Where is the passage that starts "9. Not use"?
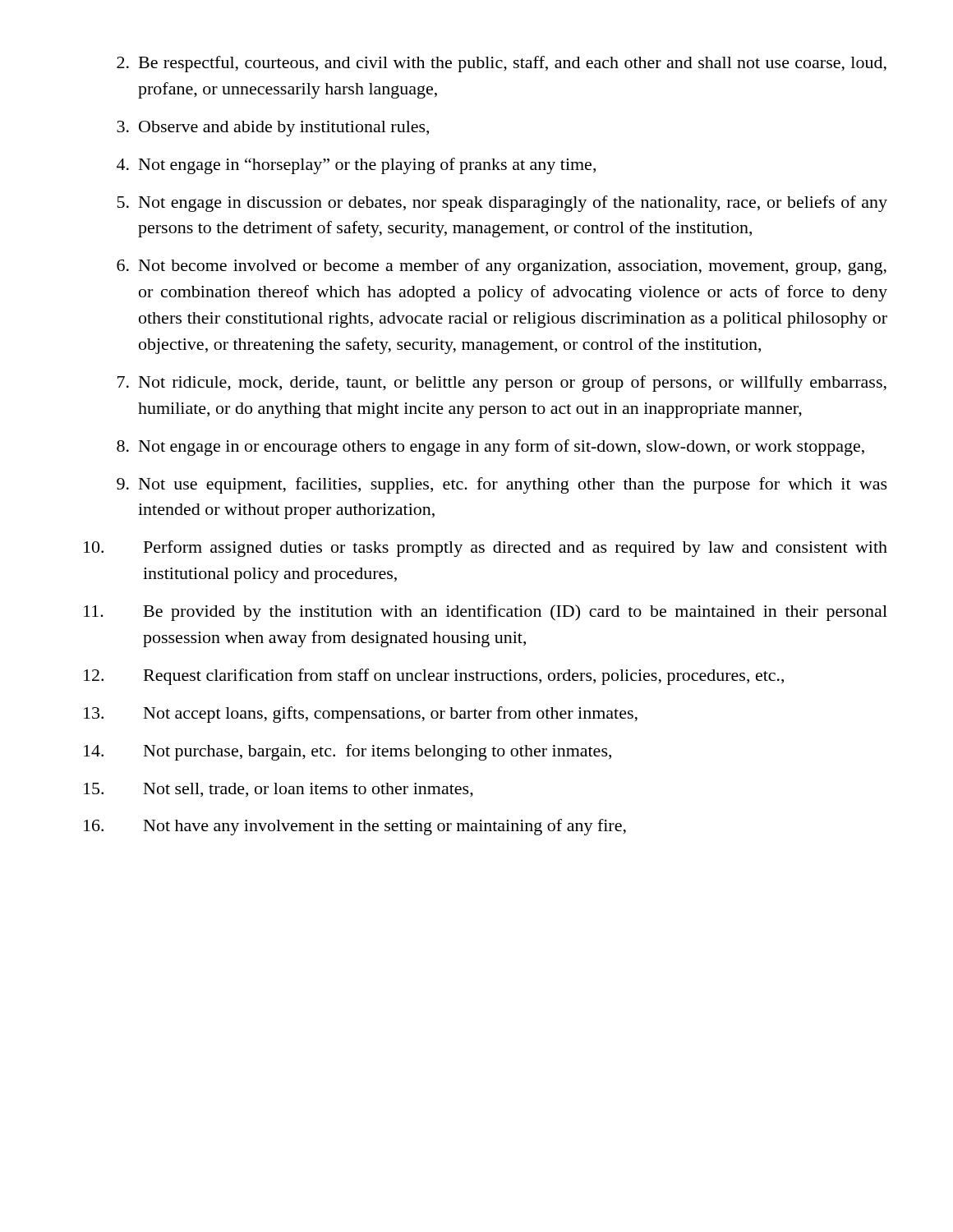 point(485,496)
